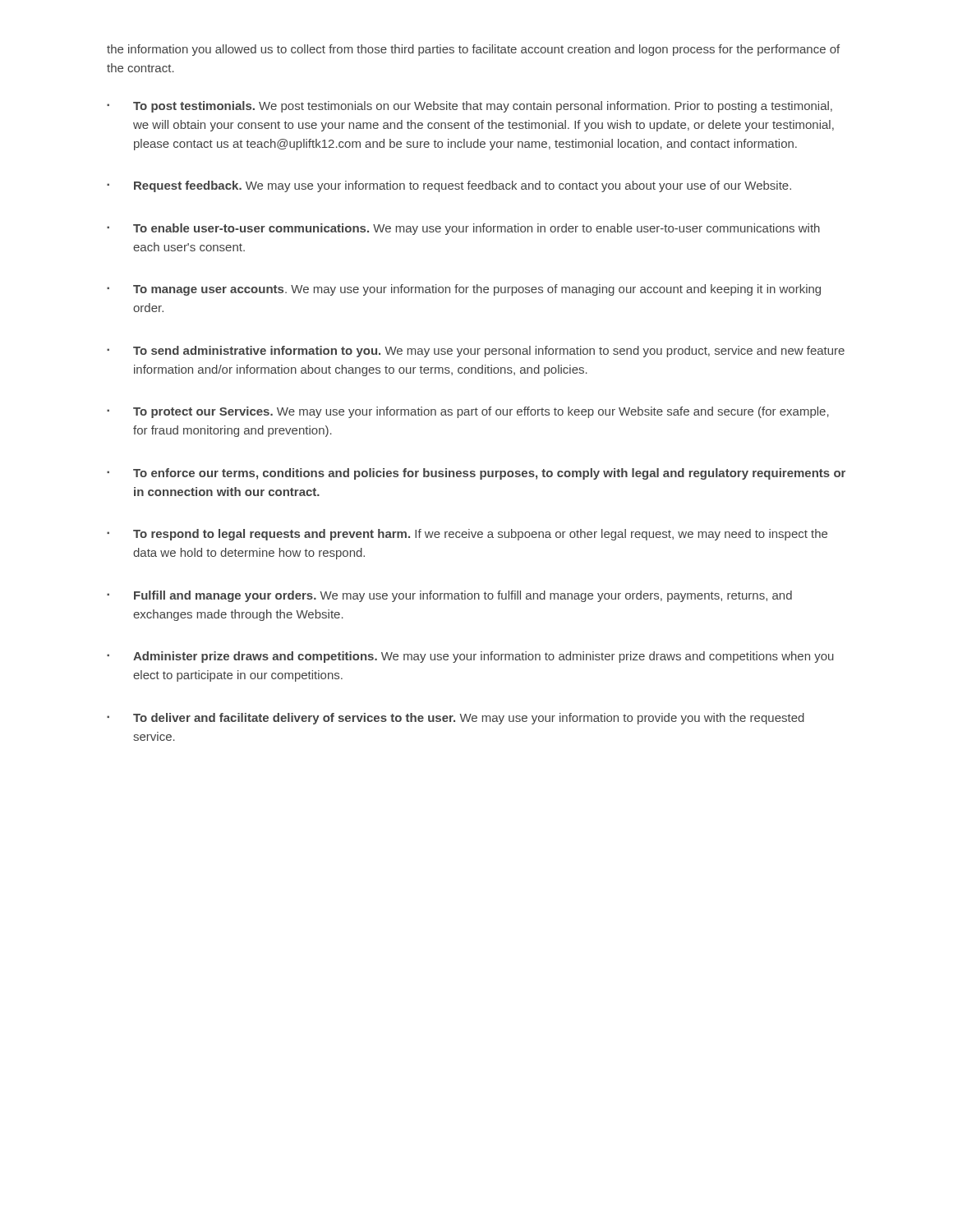Point to the block beginning "▪ To protect"

pos(476,421)
